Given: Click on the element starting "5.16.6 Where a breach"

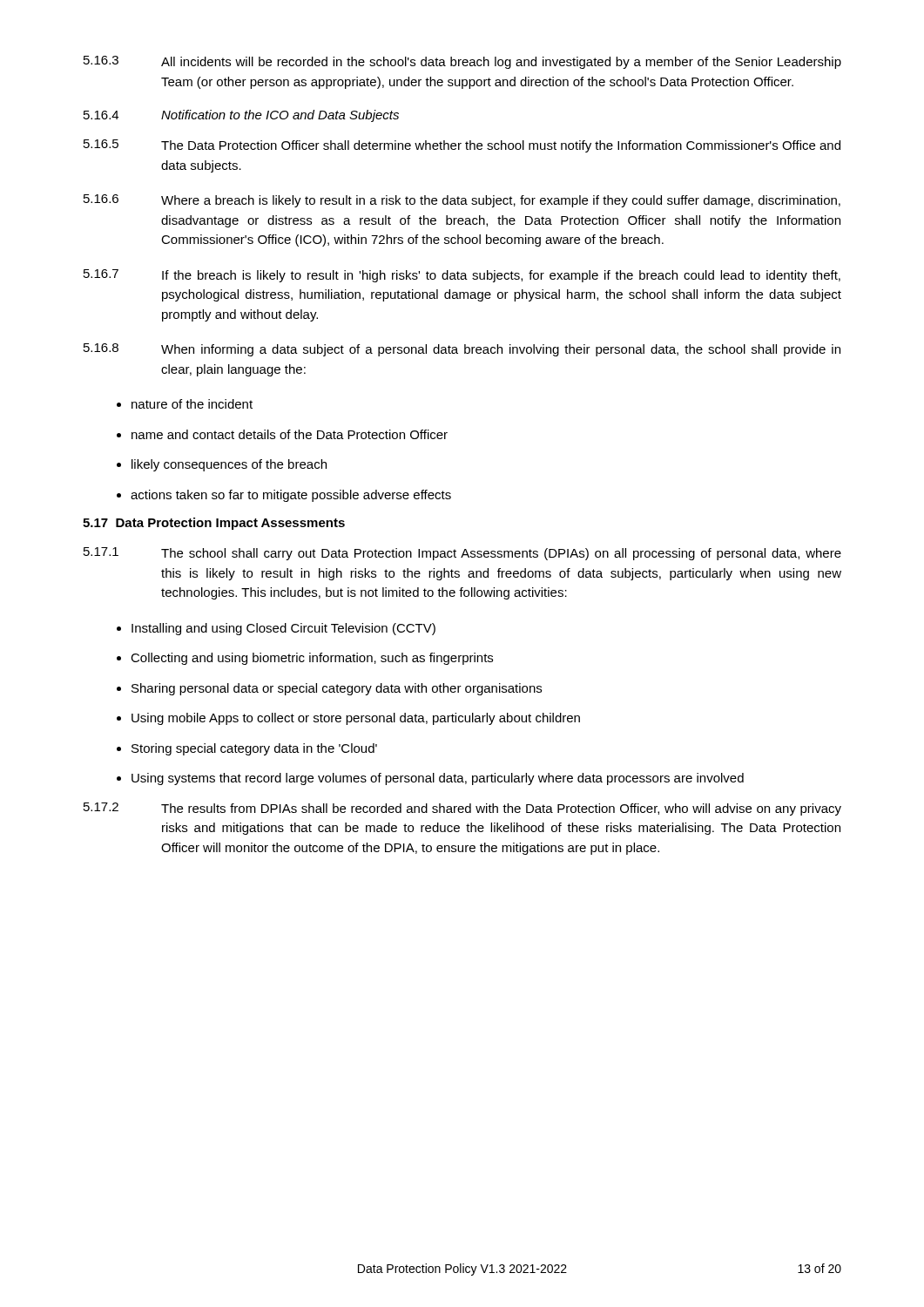Looking at the screenshot, I should tap(462, 220).
